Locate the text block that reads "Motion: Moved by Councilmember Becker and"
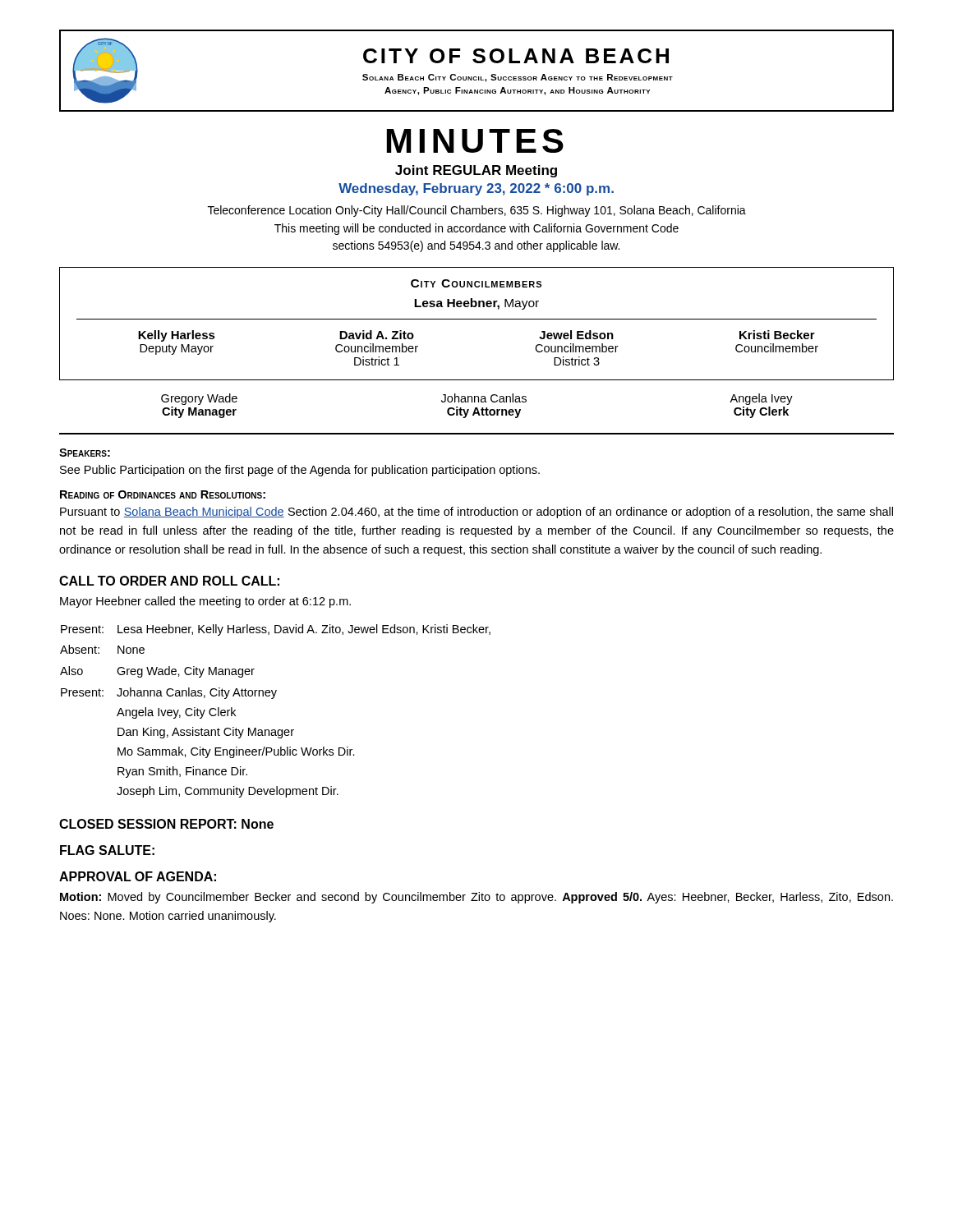The height and width of the screenshot is (1232, 953). (x=476, y=906)
